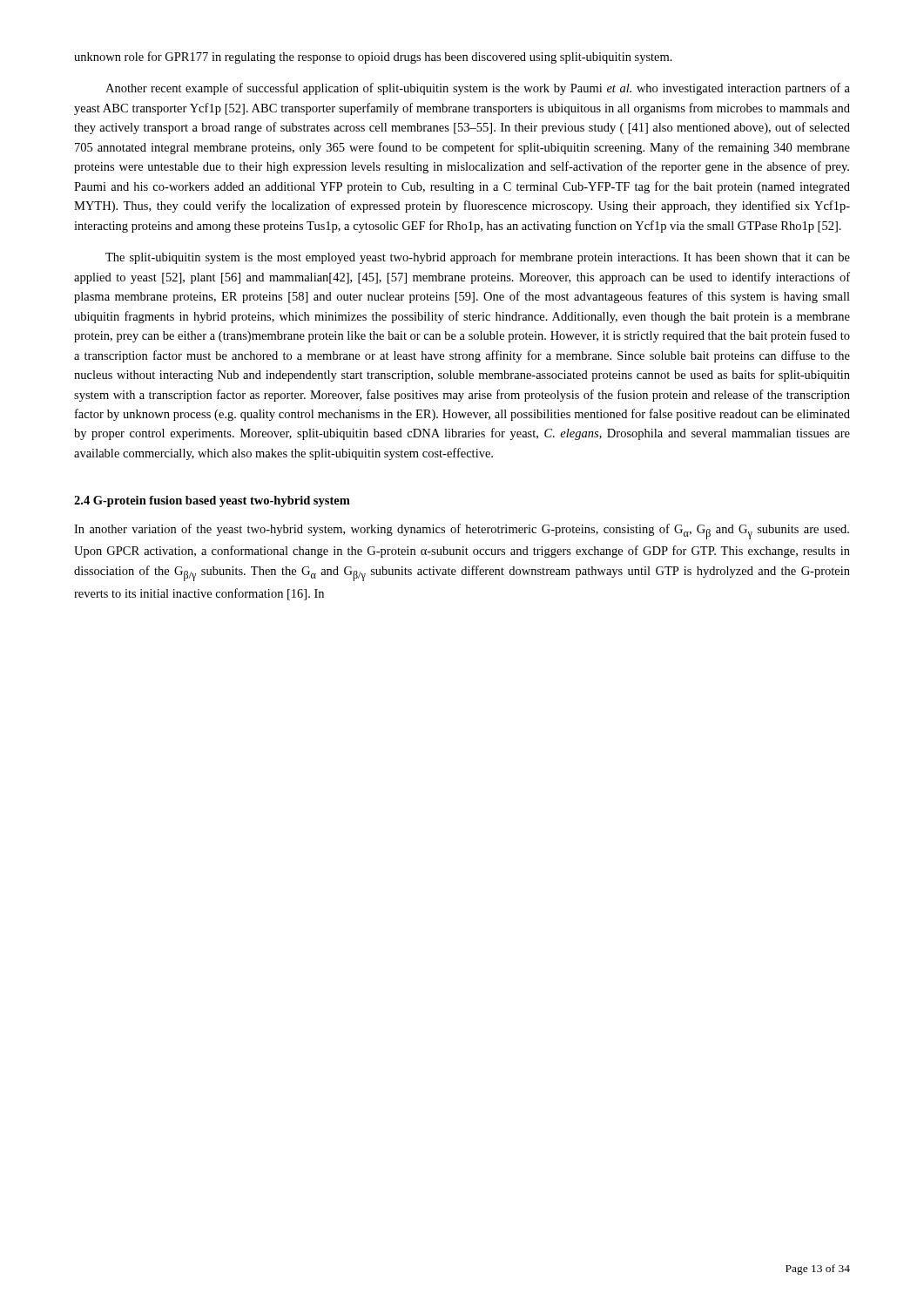Locate the region starting "The split-ubiquitin system is"

[462, 355]
